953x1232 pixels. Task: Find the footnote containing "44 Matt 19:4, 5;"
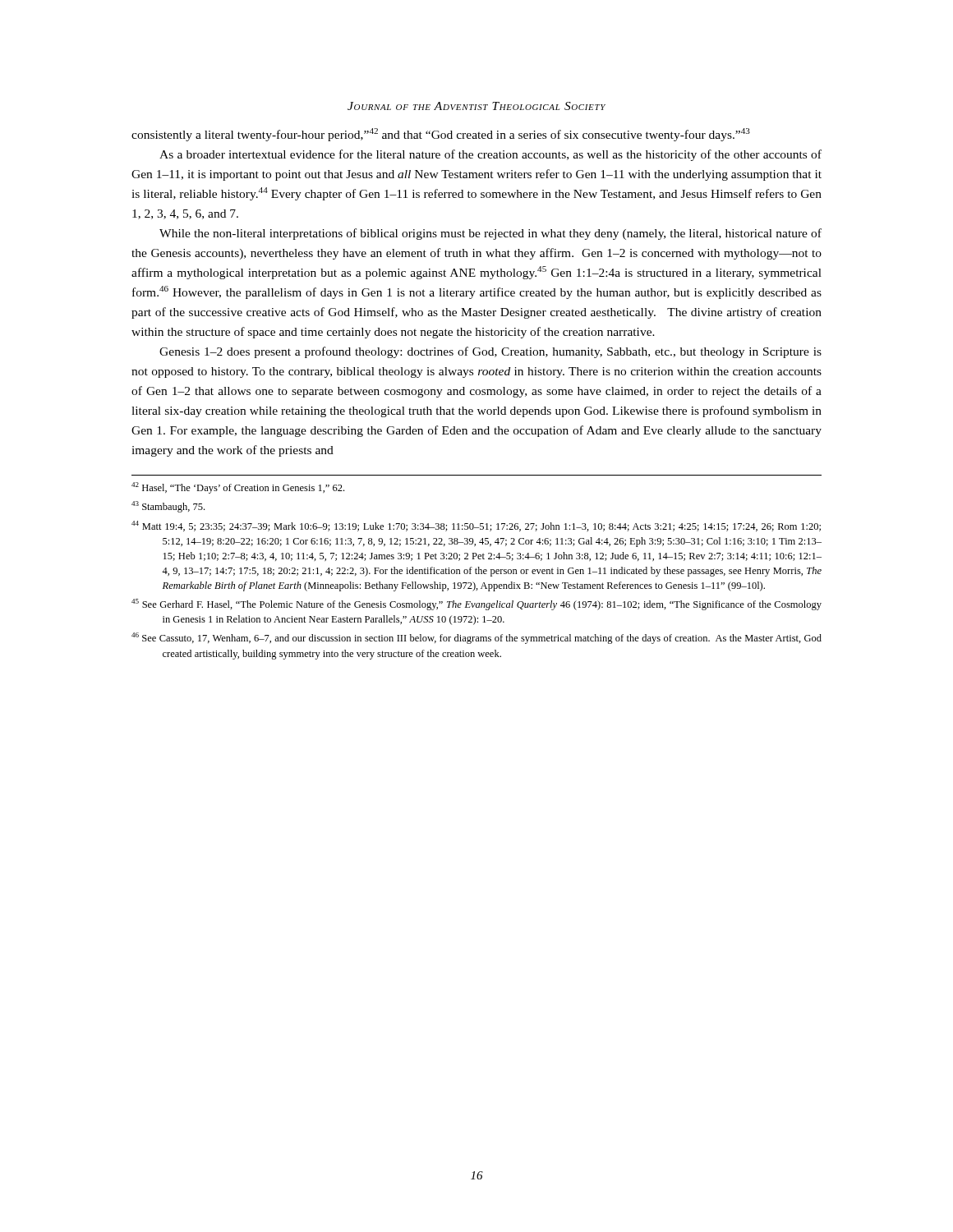click(476, 555)
